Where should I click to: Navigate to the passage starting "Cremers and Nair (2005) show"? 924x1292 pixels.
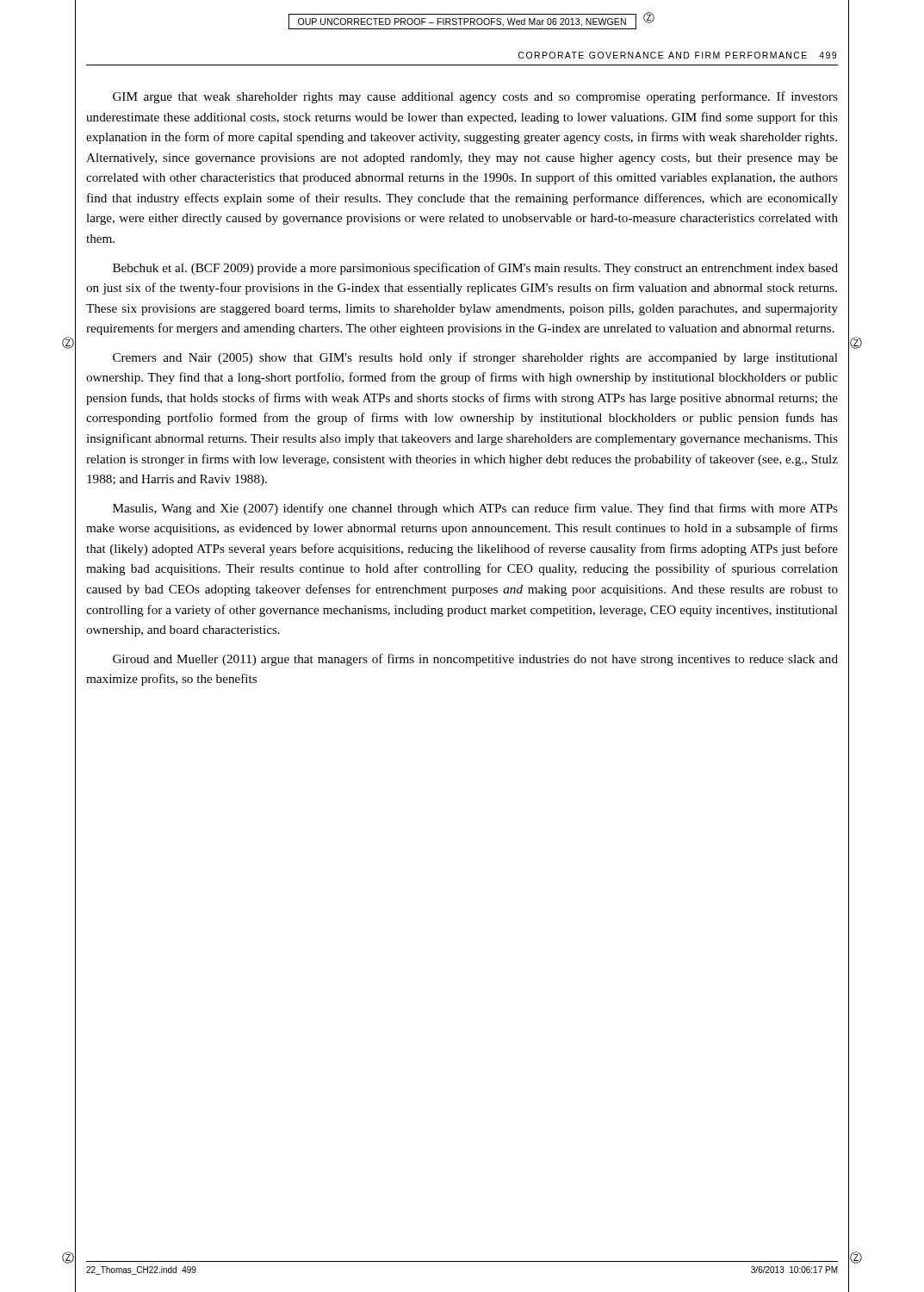point(462,418)
